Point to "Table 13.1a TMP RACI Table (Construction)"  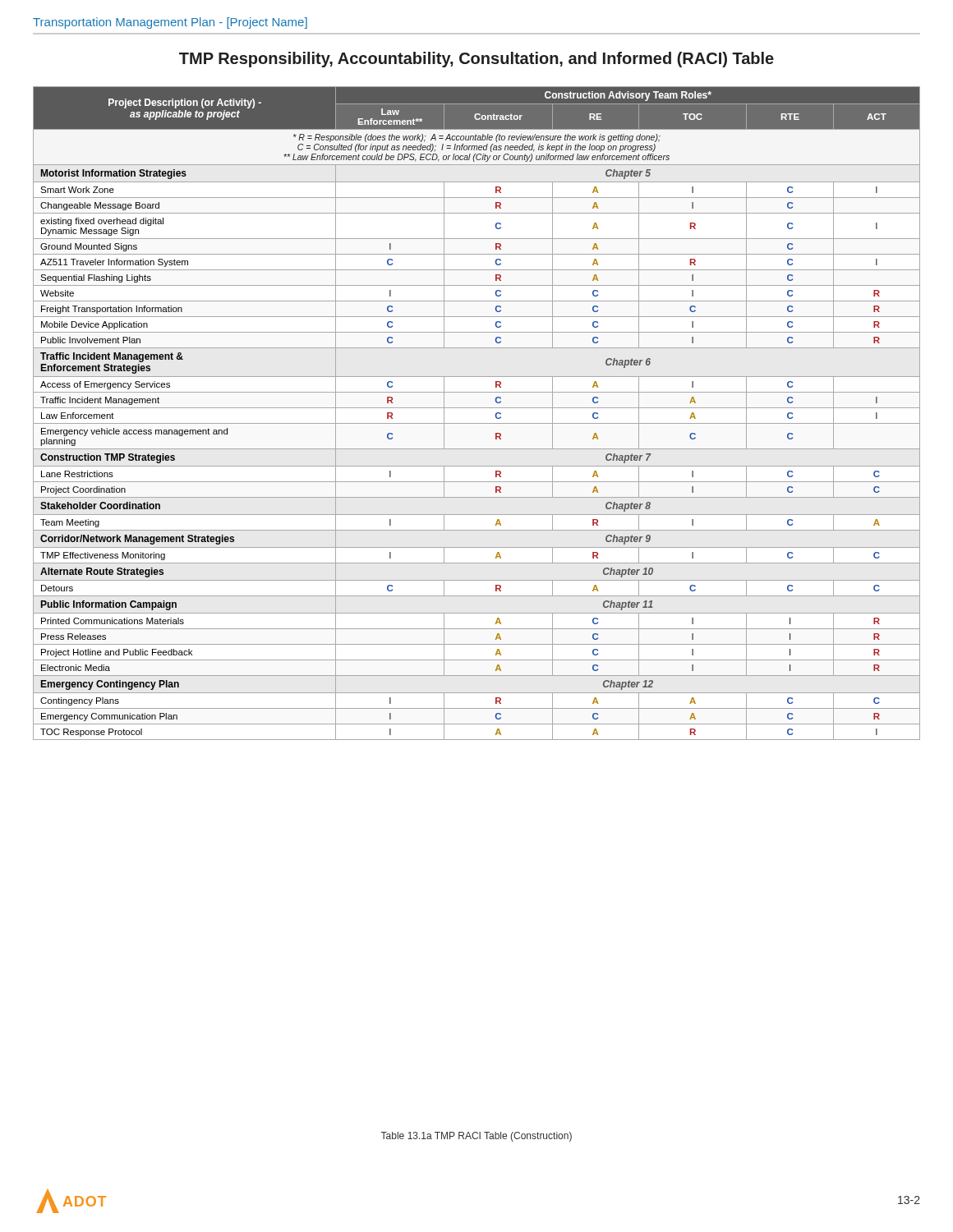pos(476,1136)
